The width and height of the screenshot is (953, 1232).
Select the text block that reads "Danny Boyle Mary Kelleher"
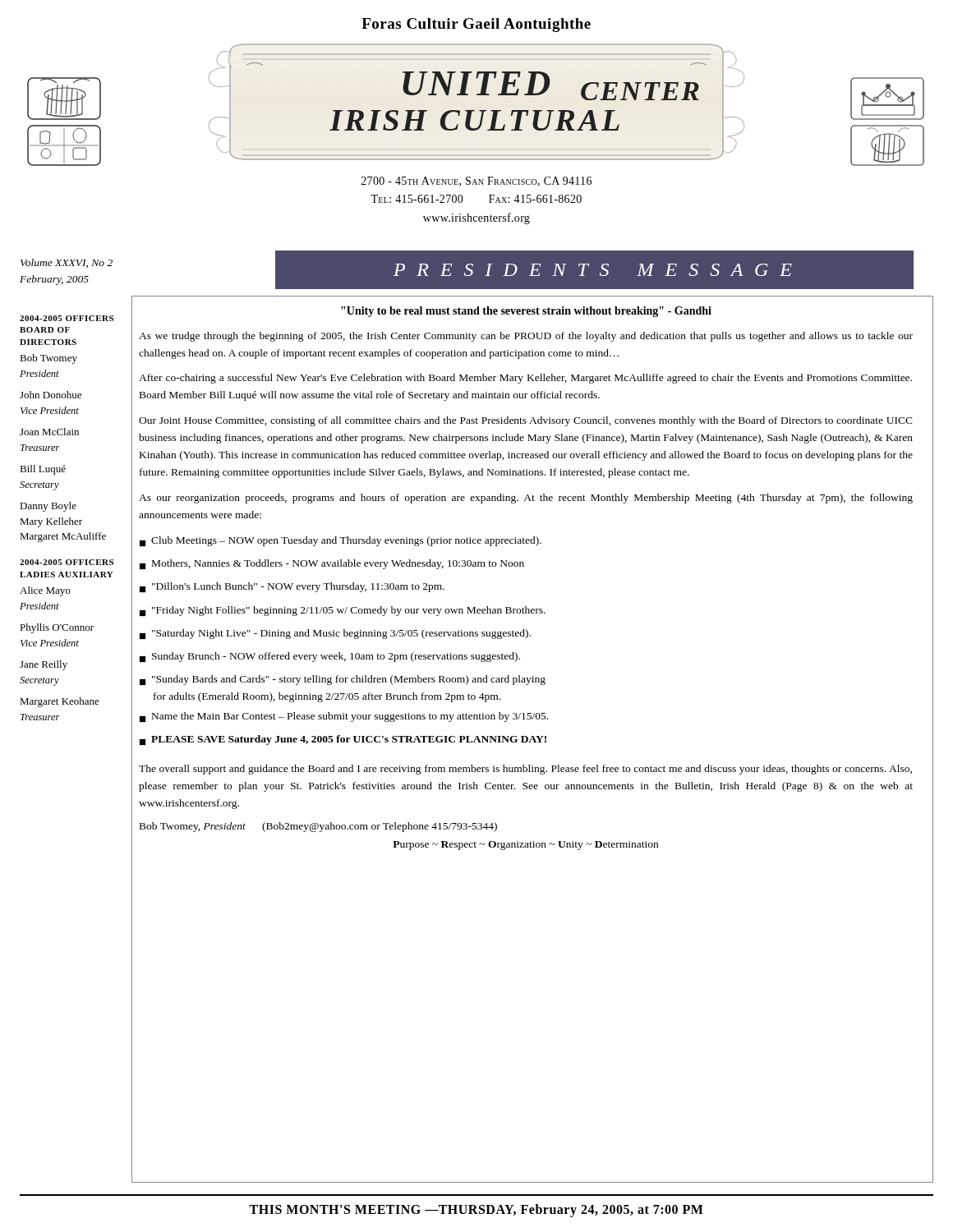[x=71, y=522]
